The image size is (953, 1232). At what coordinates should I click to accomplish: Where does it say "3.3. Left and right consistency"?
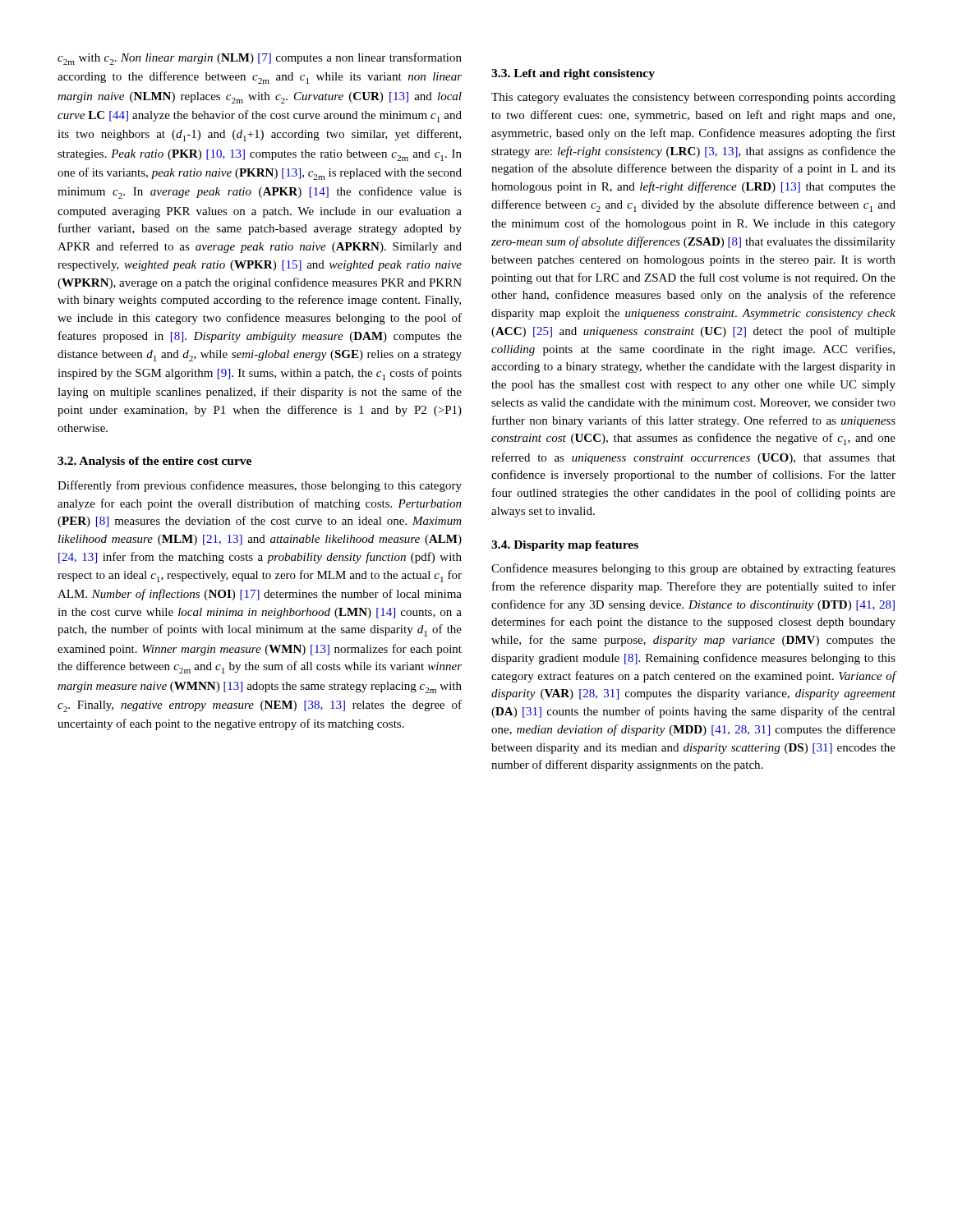[x=573, y=74]
